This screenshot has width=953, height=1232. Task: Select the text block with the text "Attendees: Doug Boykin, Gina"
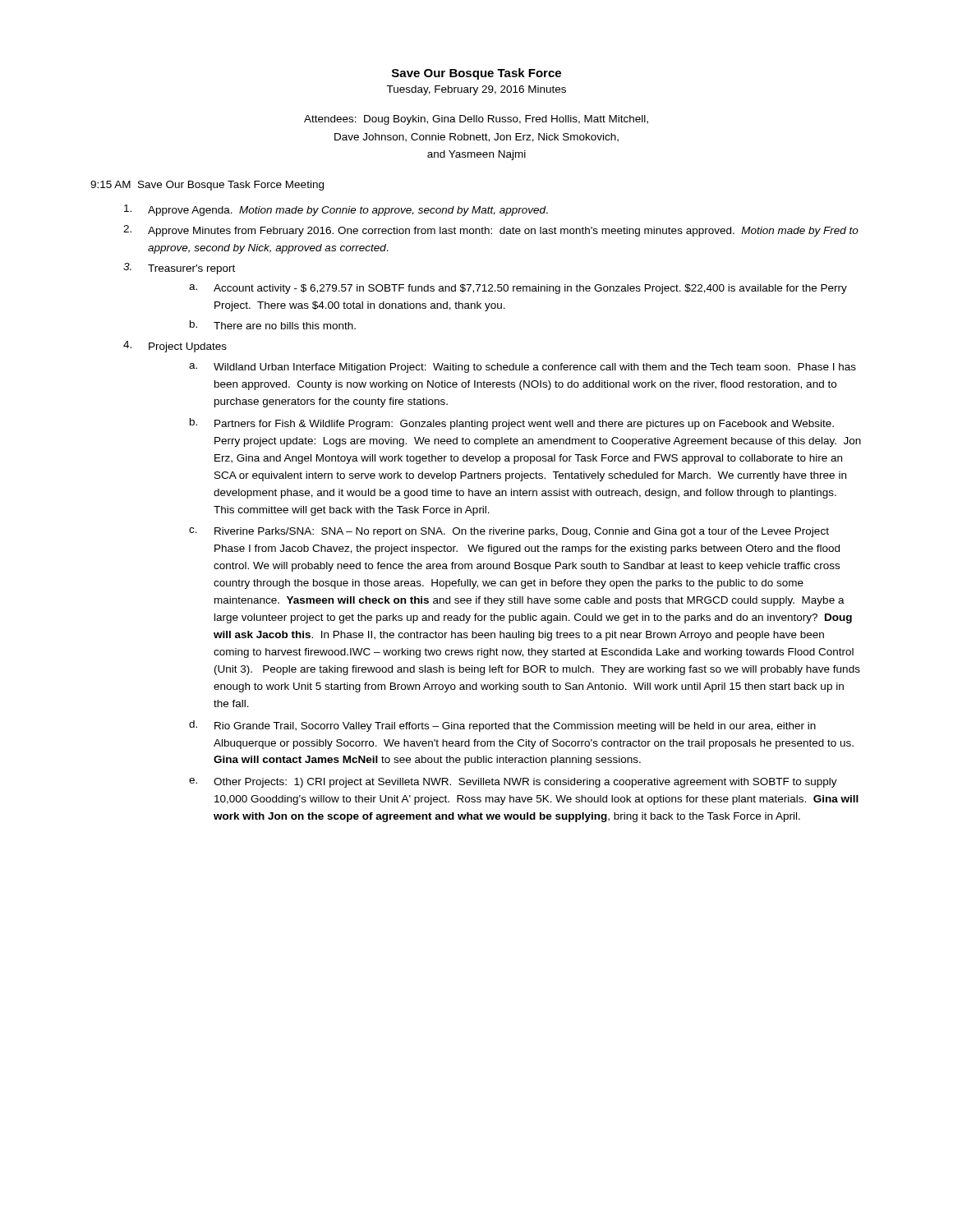pos(476,136)
